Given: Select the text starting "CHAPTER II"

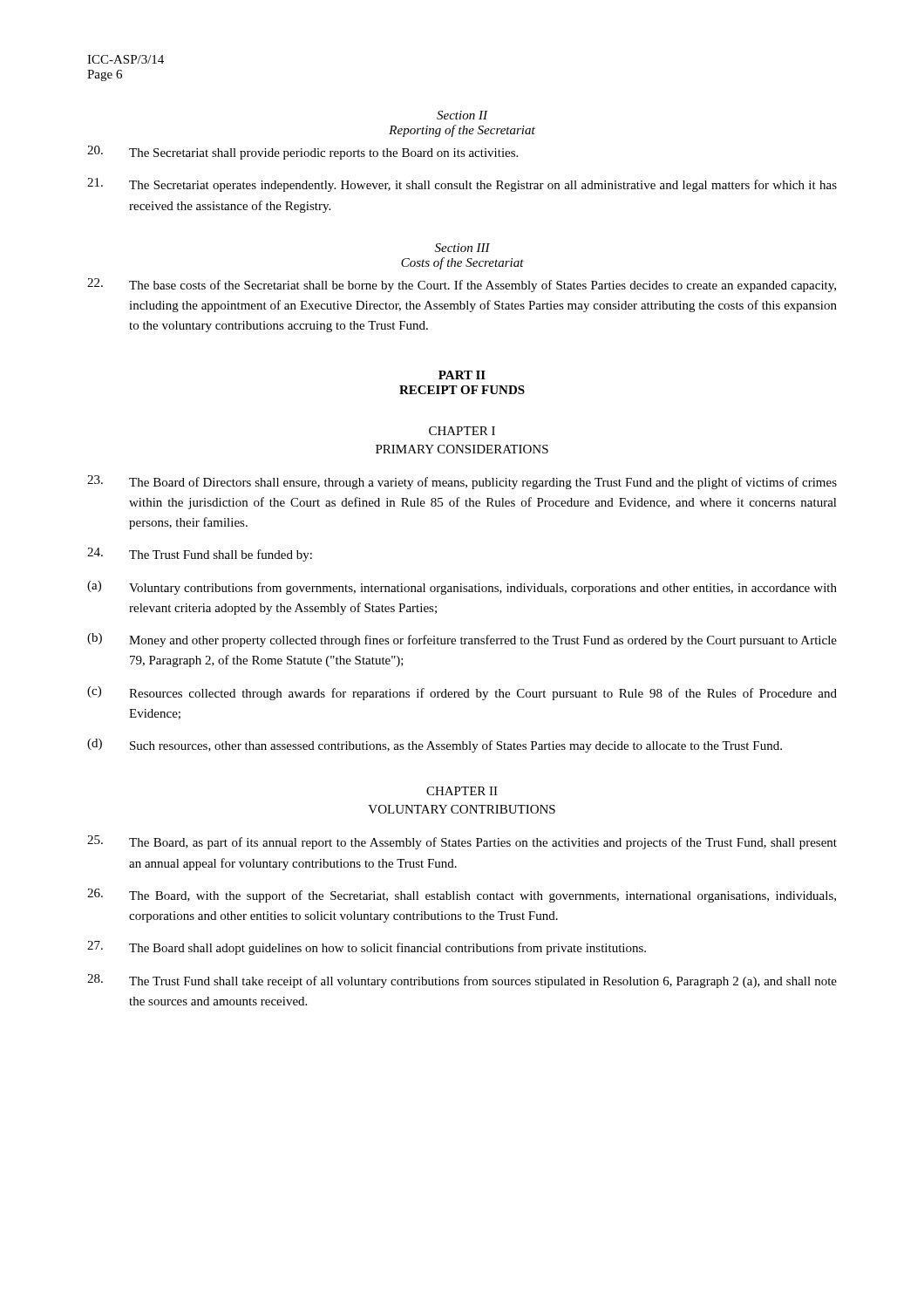Looking at the screenshot, I should 462,791.
